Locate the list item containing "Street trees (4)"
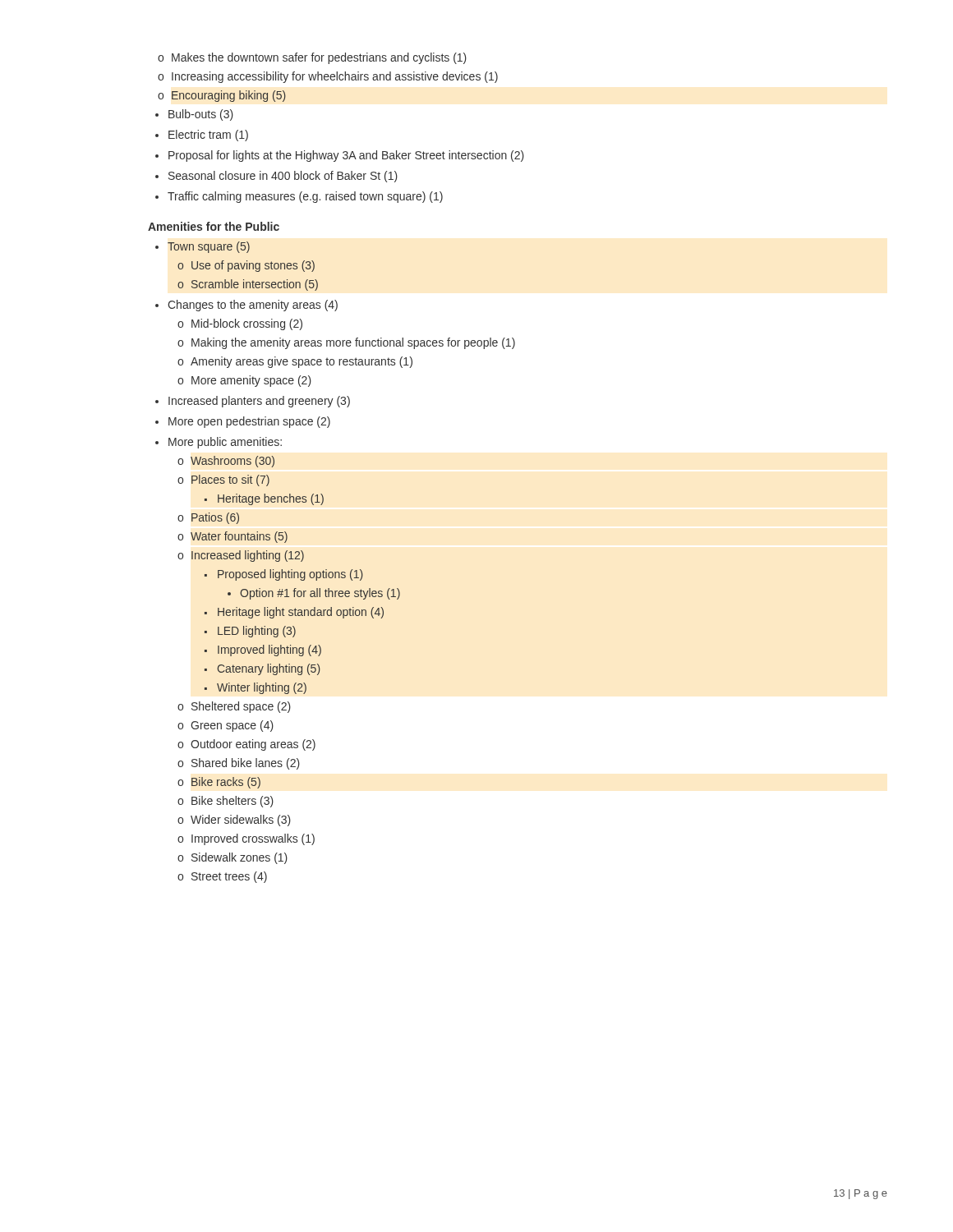953x1232 pixels. click(229, 876)
